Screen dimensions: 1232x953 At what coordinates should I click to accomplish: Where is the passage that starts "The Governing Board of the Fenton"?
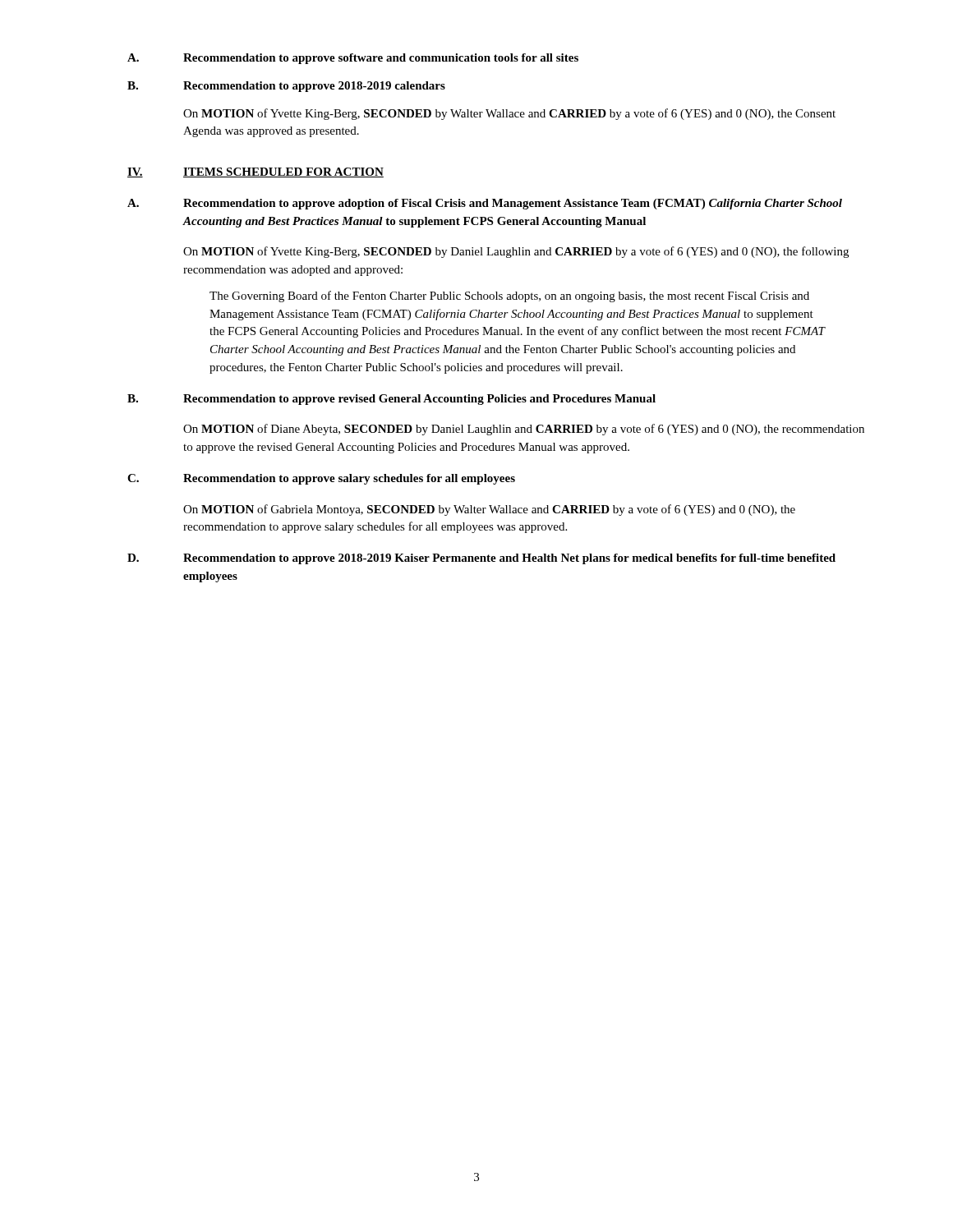(x=518, y=332)
